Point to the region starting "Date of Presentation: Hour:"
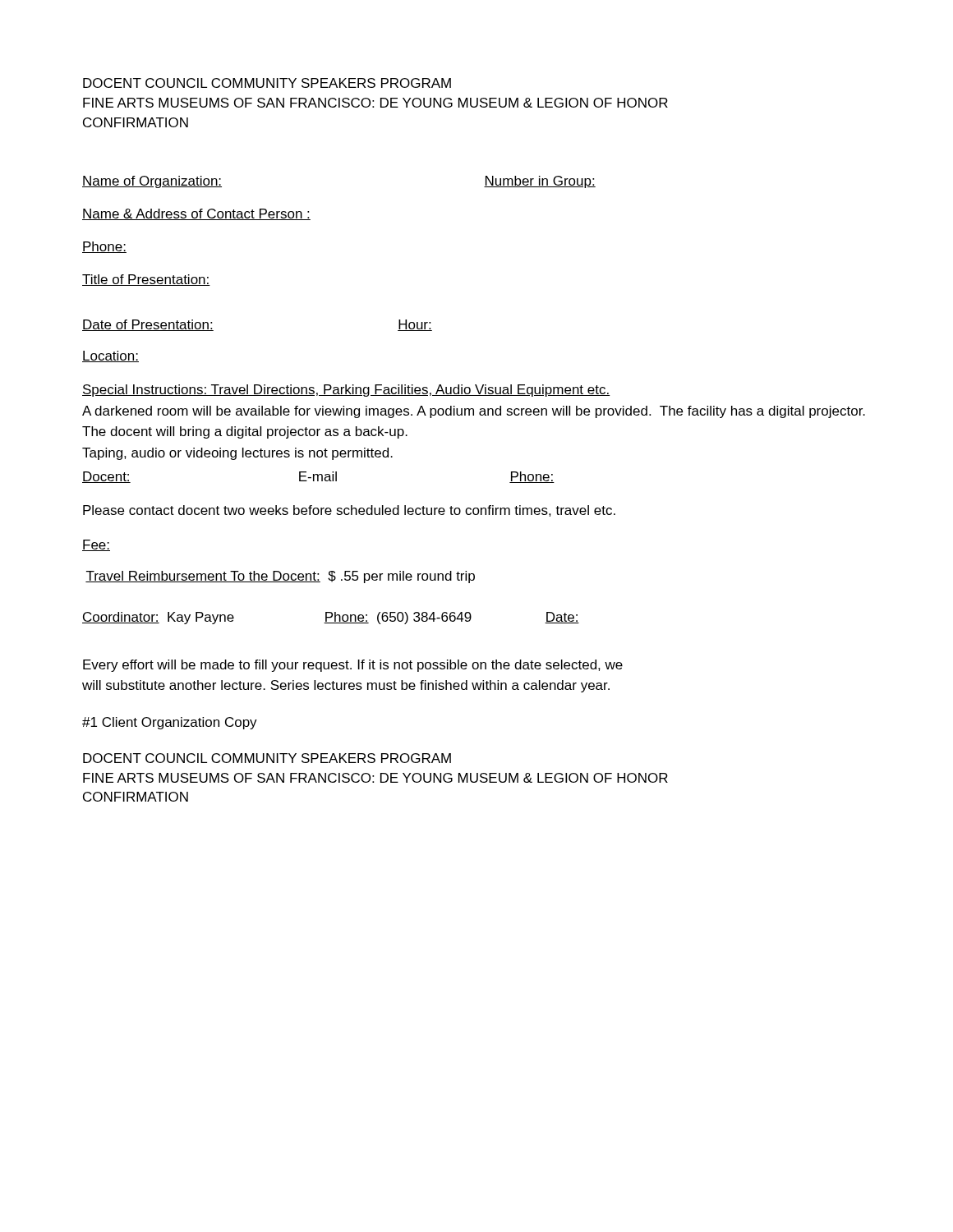 click(x=147, y=326)
